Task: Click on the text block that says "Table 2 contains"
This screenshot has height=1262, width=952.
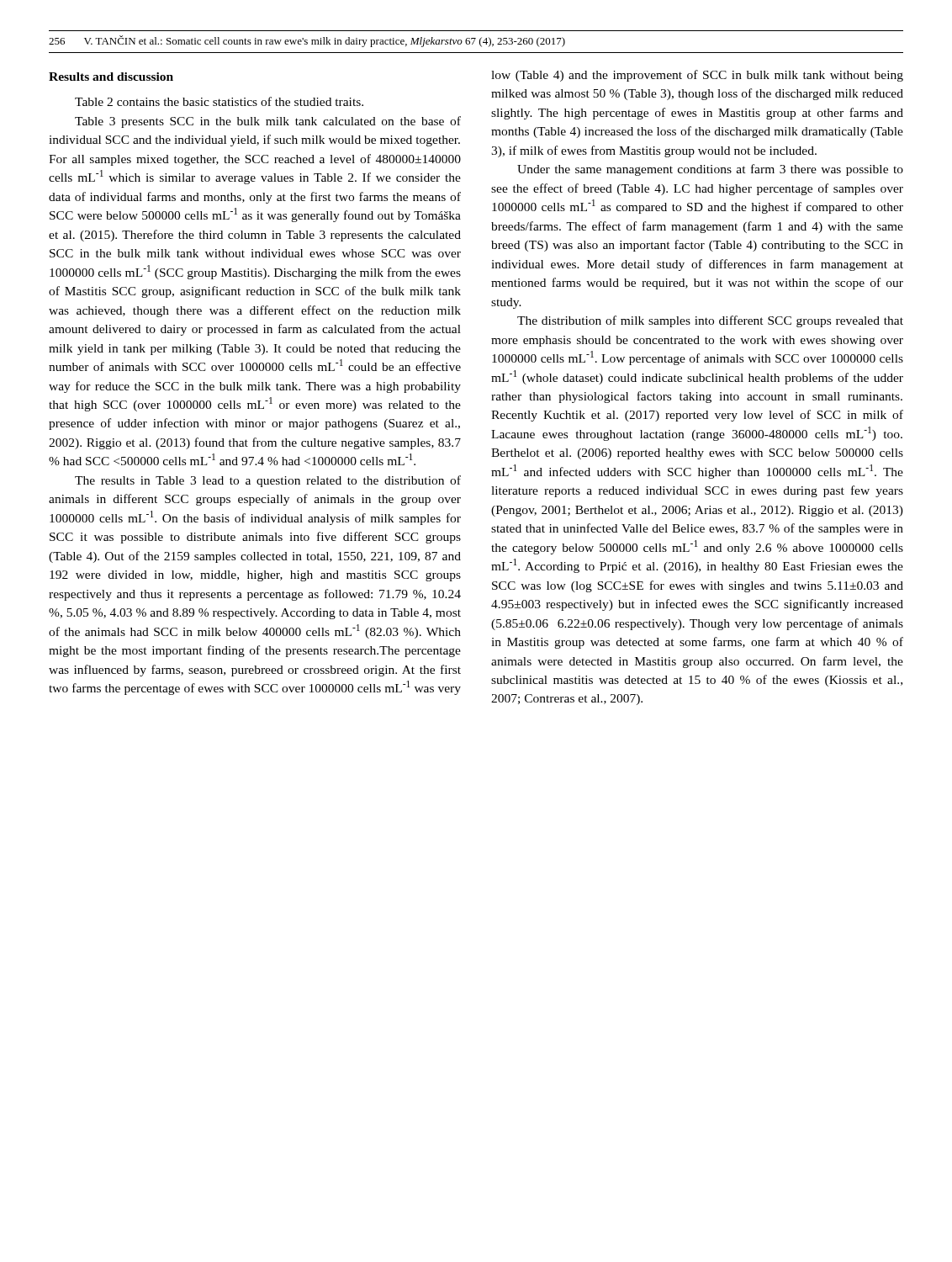Action: tap(220, 102)
